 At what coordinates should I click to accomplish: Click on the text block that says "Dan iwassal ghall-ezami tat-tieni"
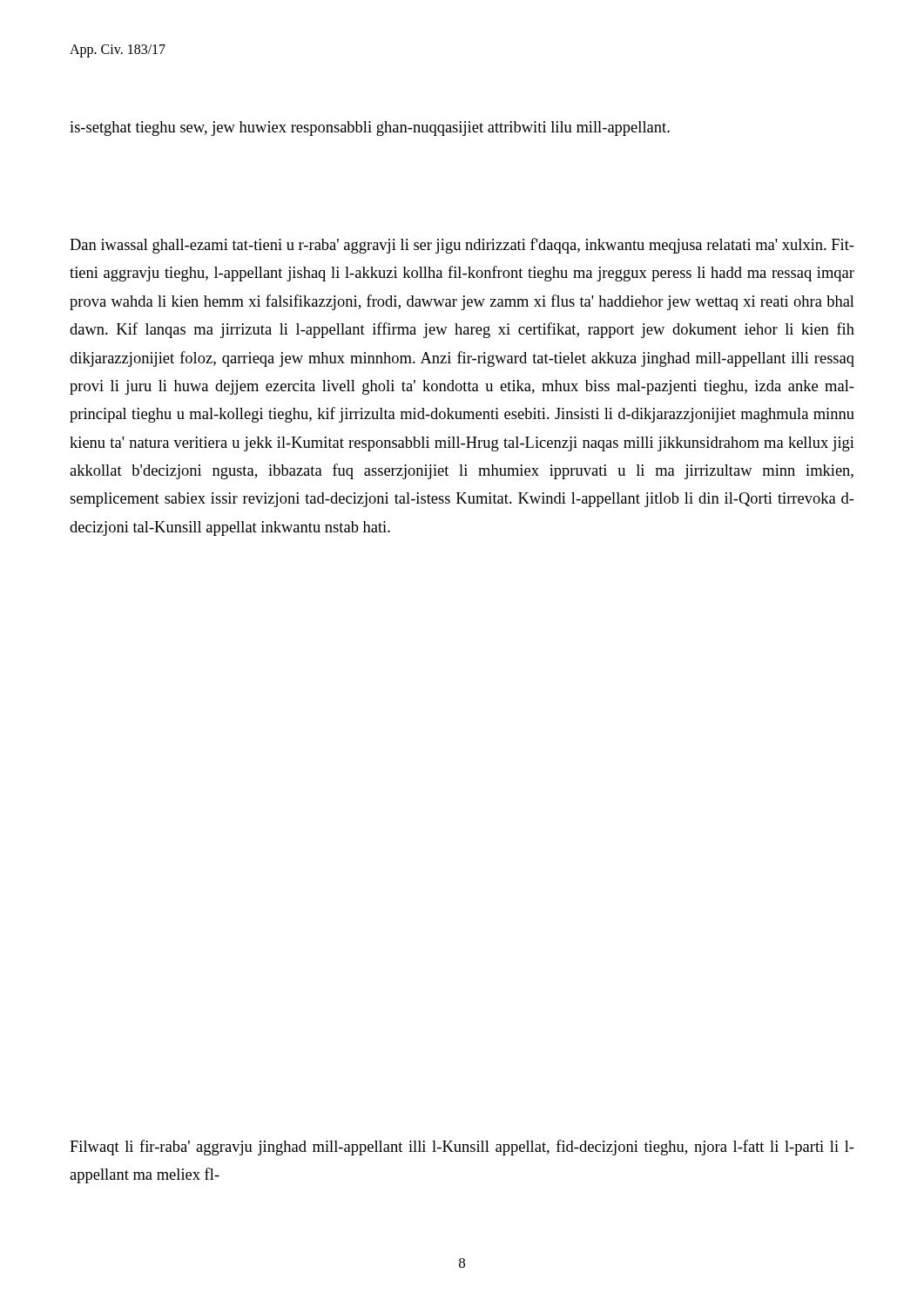462,386
